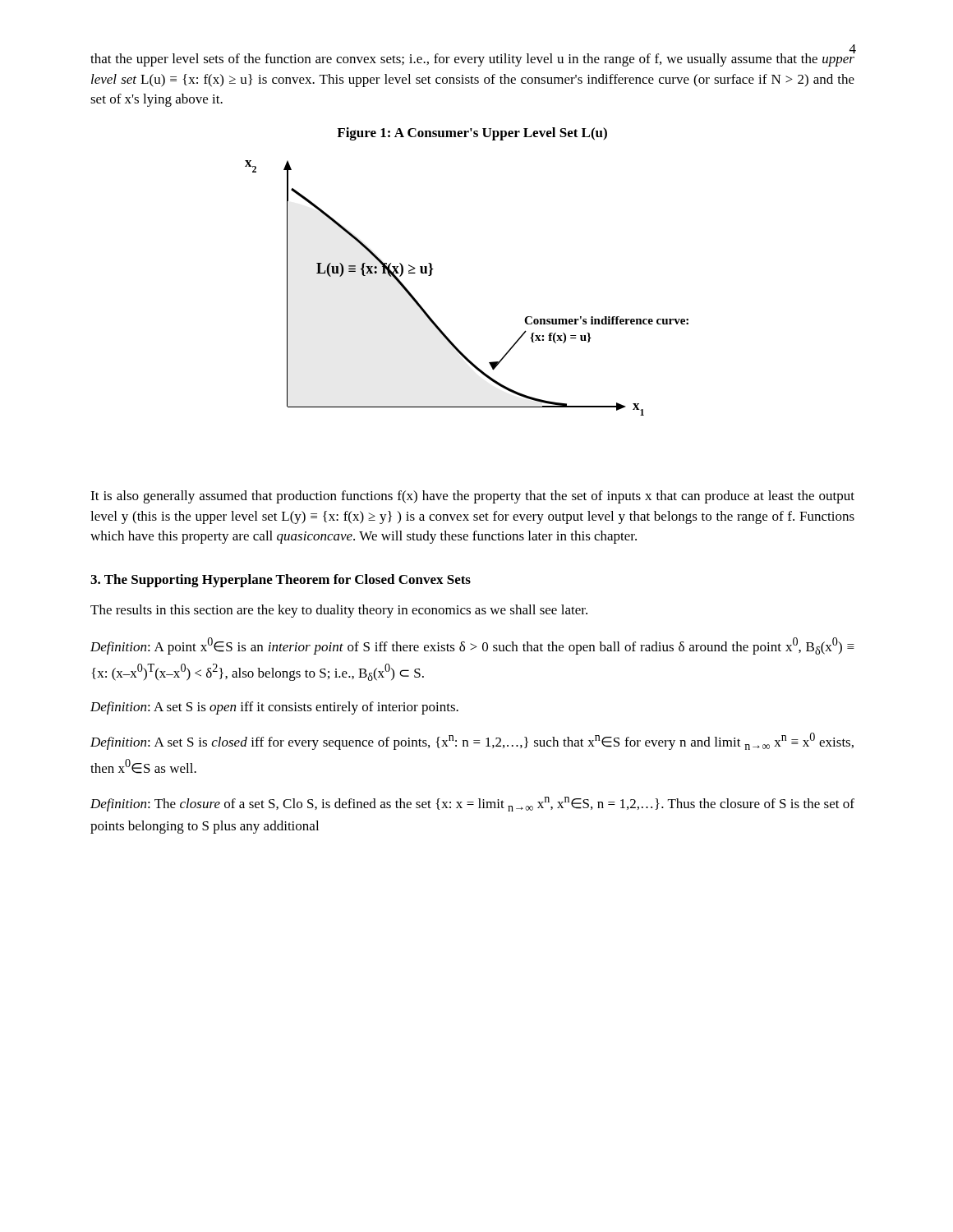Find the element starting "Figure 1: A"
The width and height of the screenshot is (953, 1232).
(x=472, y=133)
